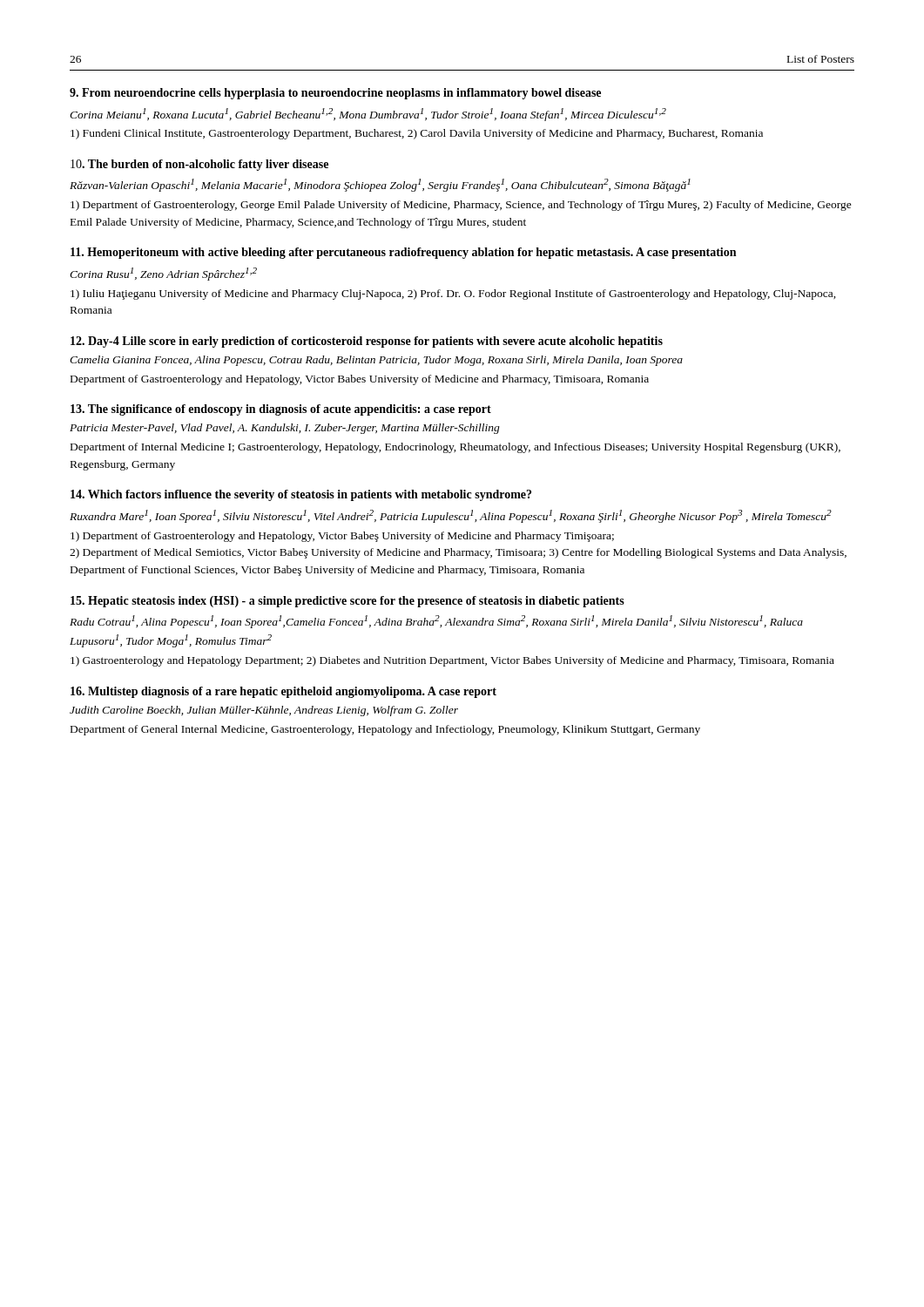Point to the section header beginning "12. Day-4 Lille score in early"
Viewport: 924px width, 1307px height.
coord(462,342)
